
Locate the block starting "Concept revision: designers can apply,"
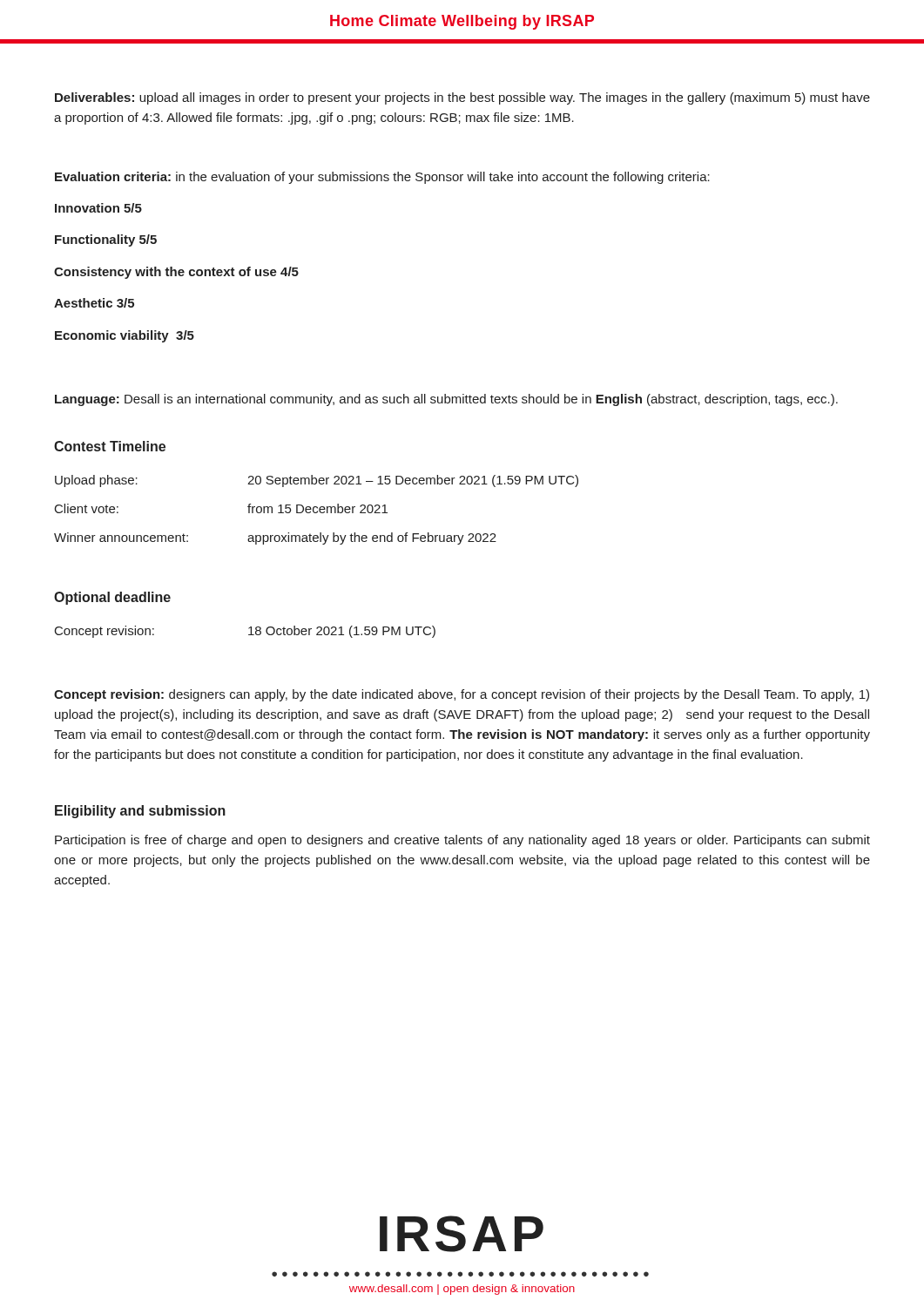pyautogui.click(x=462, y=724)
